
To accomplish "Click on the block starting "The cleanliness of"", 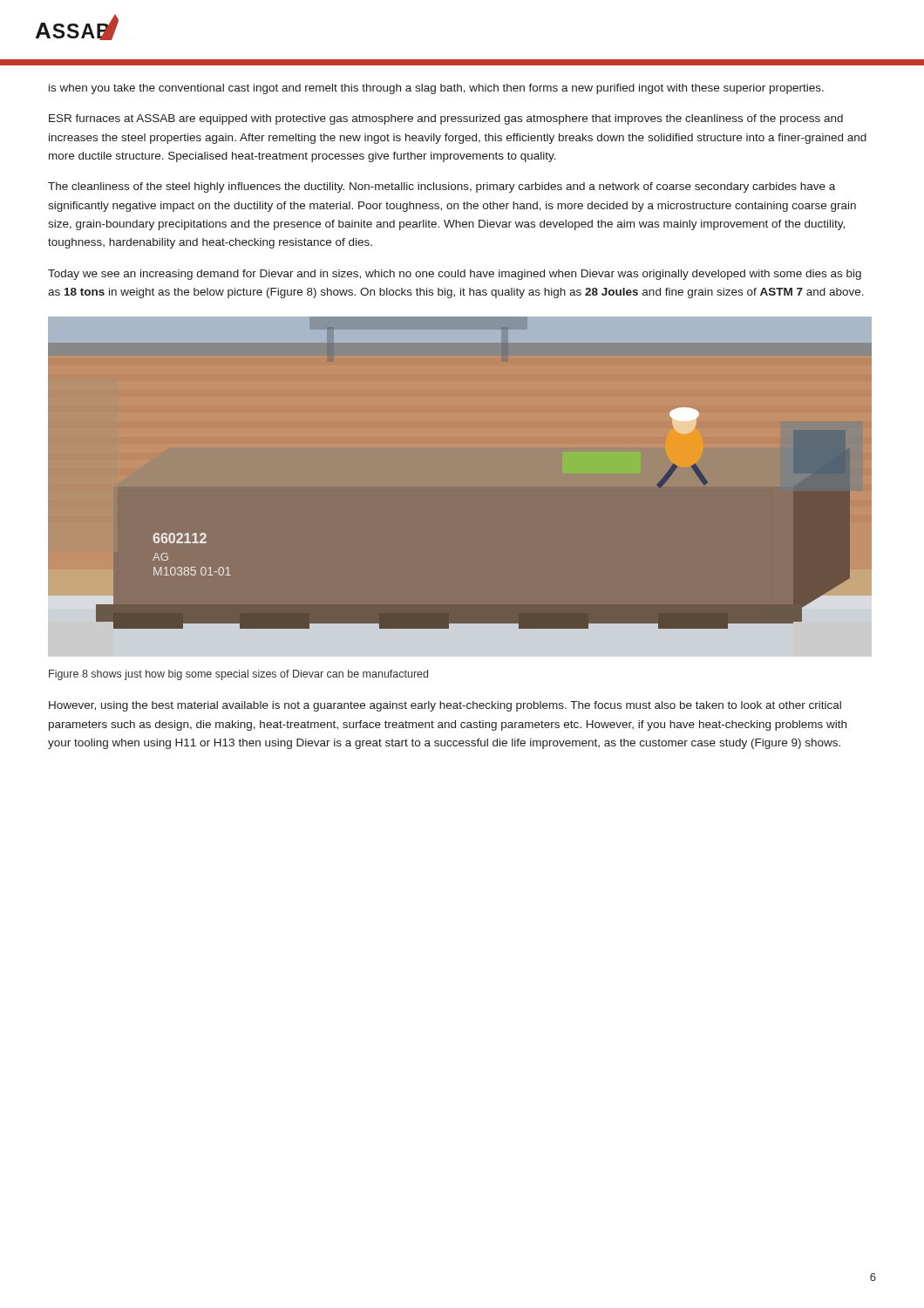I will pyautogui.click(x=452, y=214).
